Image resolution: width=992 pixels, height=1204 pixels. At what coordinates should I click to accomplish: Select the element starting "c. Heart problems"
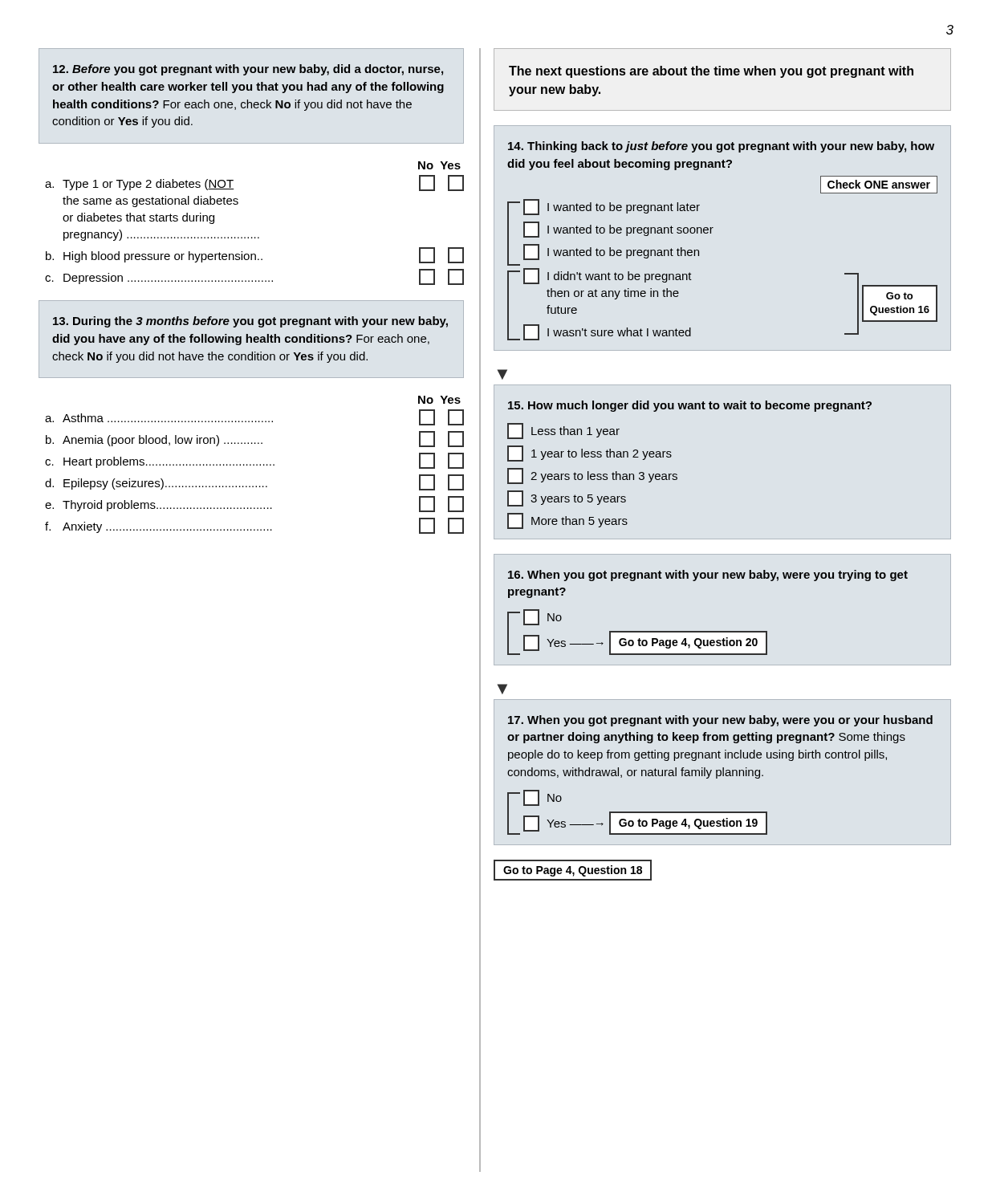click(x=254, y=461)
